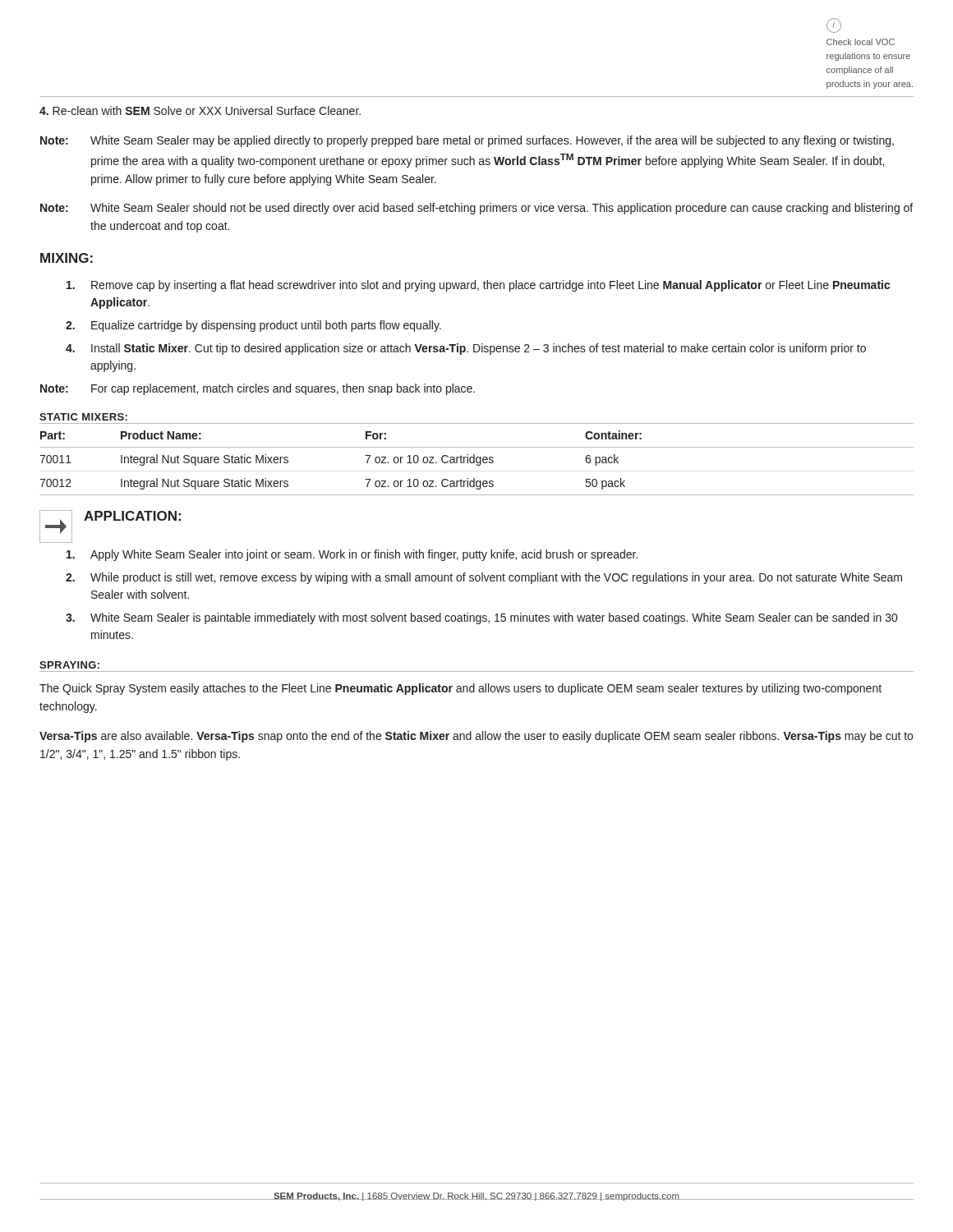Screen dimensions: 1232x953
Task: Point to the block beginning "4. Re-clean with SEM Solve or XXX"
Action: click(x=201, y=111)
